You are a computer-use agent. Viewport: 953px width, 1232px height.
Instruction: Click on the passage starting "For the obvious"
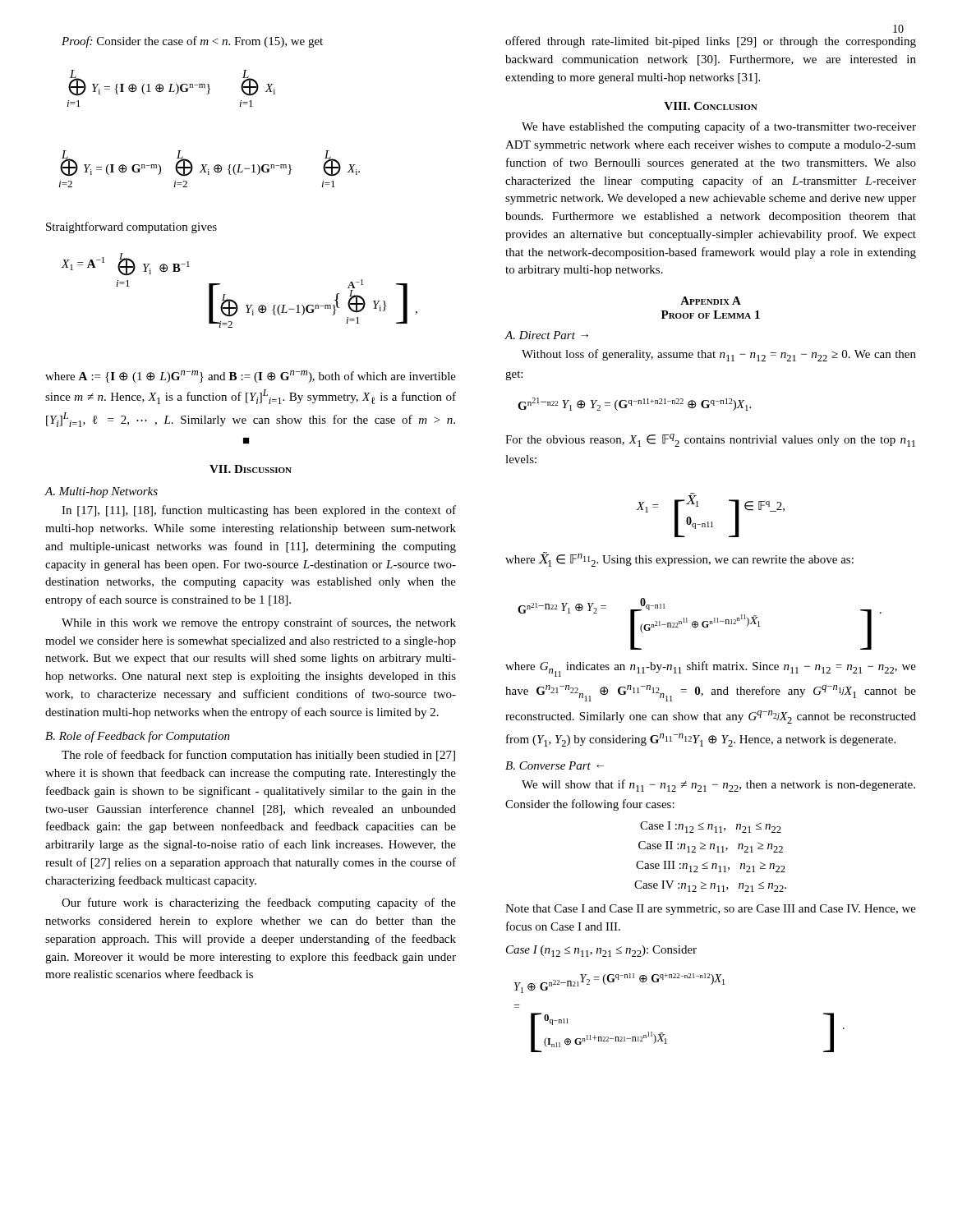(x=711, y=448)
